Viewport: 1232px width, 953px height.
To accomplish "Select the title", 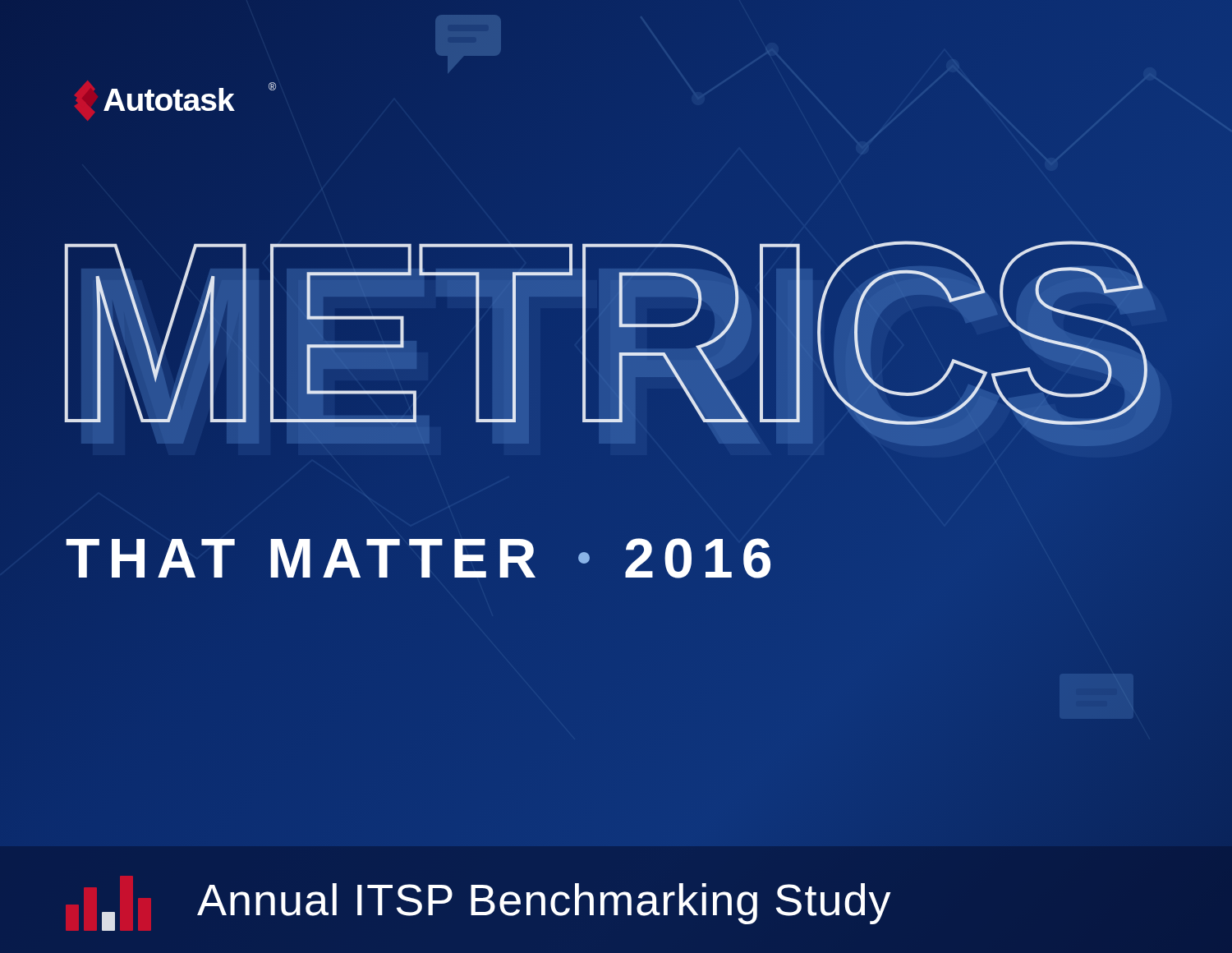I will click(616, 333).
